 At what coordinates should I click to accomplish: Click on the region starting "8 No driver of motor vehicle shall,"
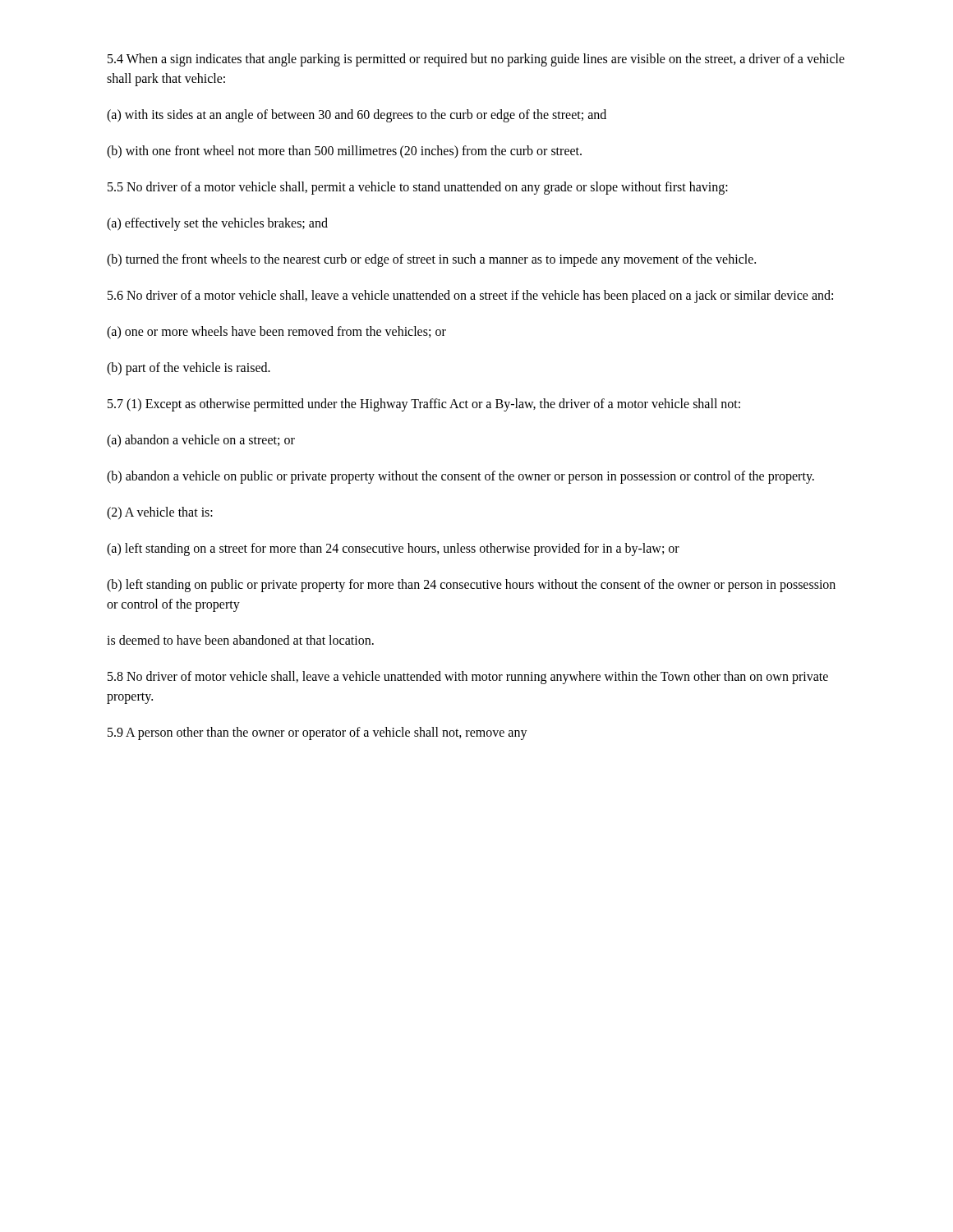(x=468, y=686)
